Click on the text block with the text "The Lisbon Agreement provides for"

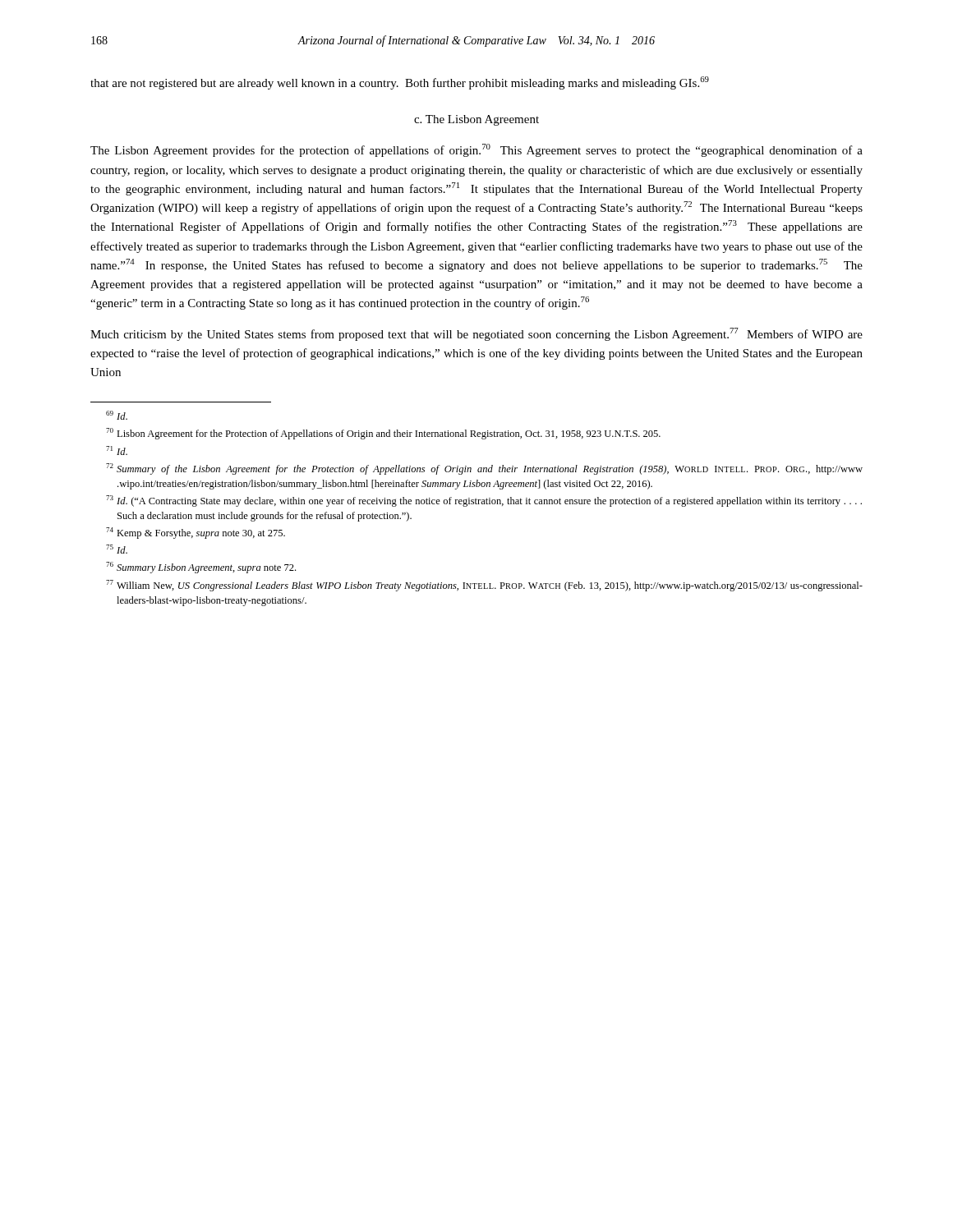[x=476, y=227]
